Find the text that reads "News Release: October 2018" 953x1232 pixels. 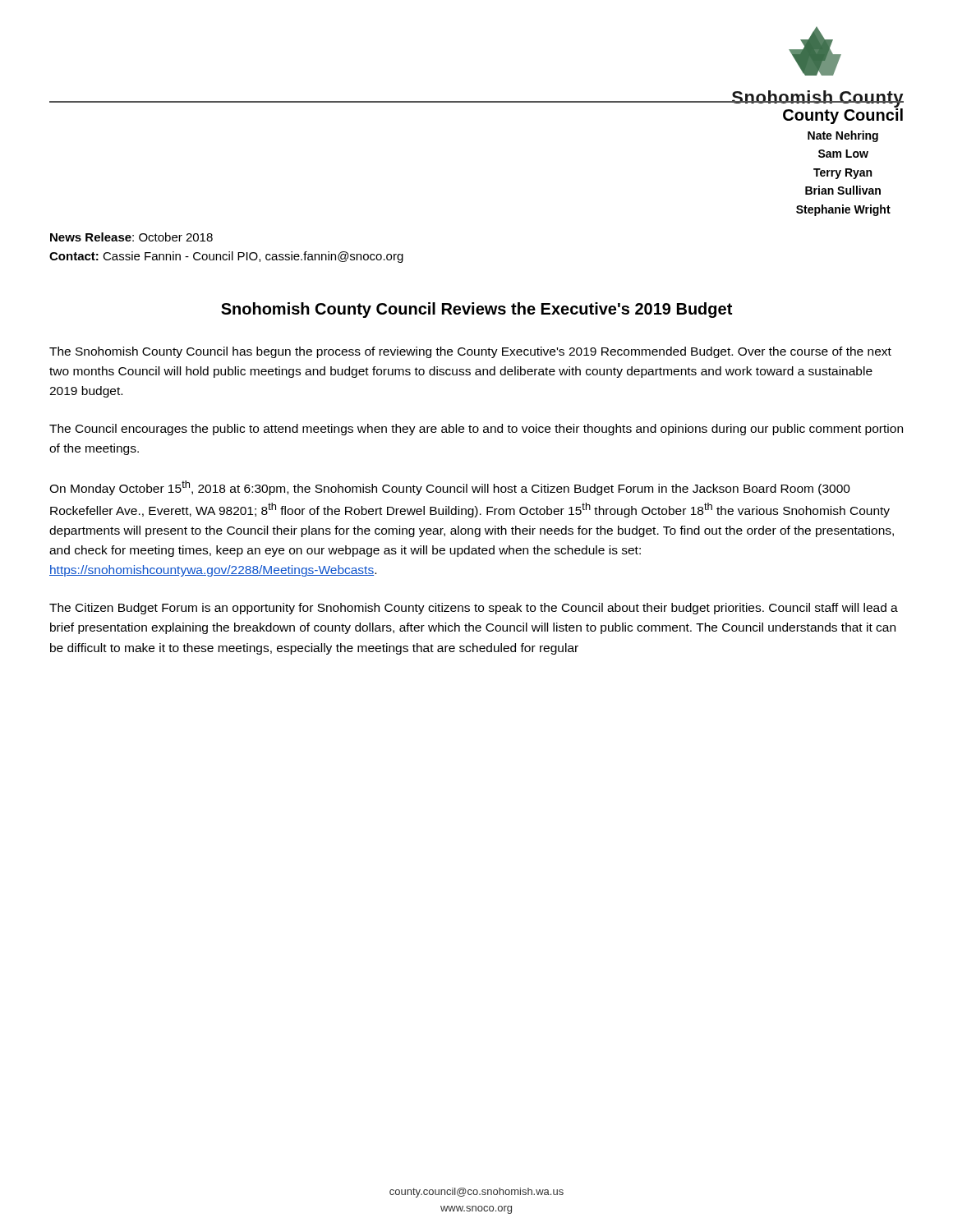pyautogui.click(x=131, y=237)
